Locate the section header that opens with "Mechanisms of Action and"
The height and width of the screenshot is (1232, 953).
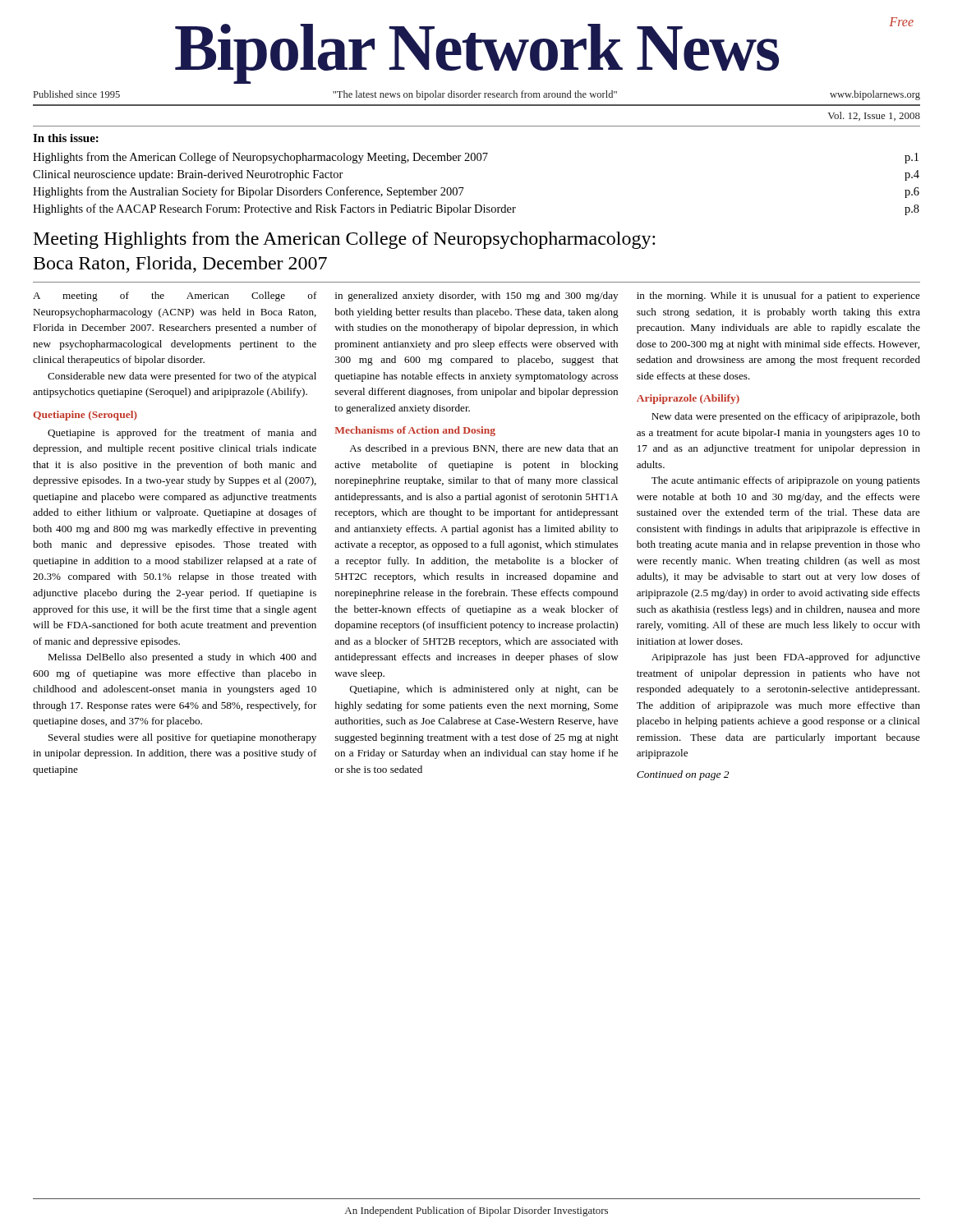tap(415, 430)
